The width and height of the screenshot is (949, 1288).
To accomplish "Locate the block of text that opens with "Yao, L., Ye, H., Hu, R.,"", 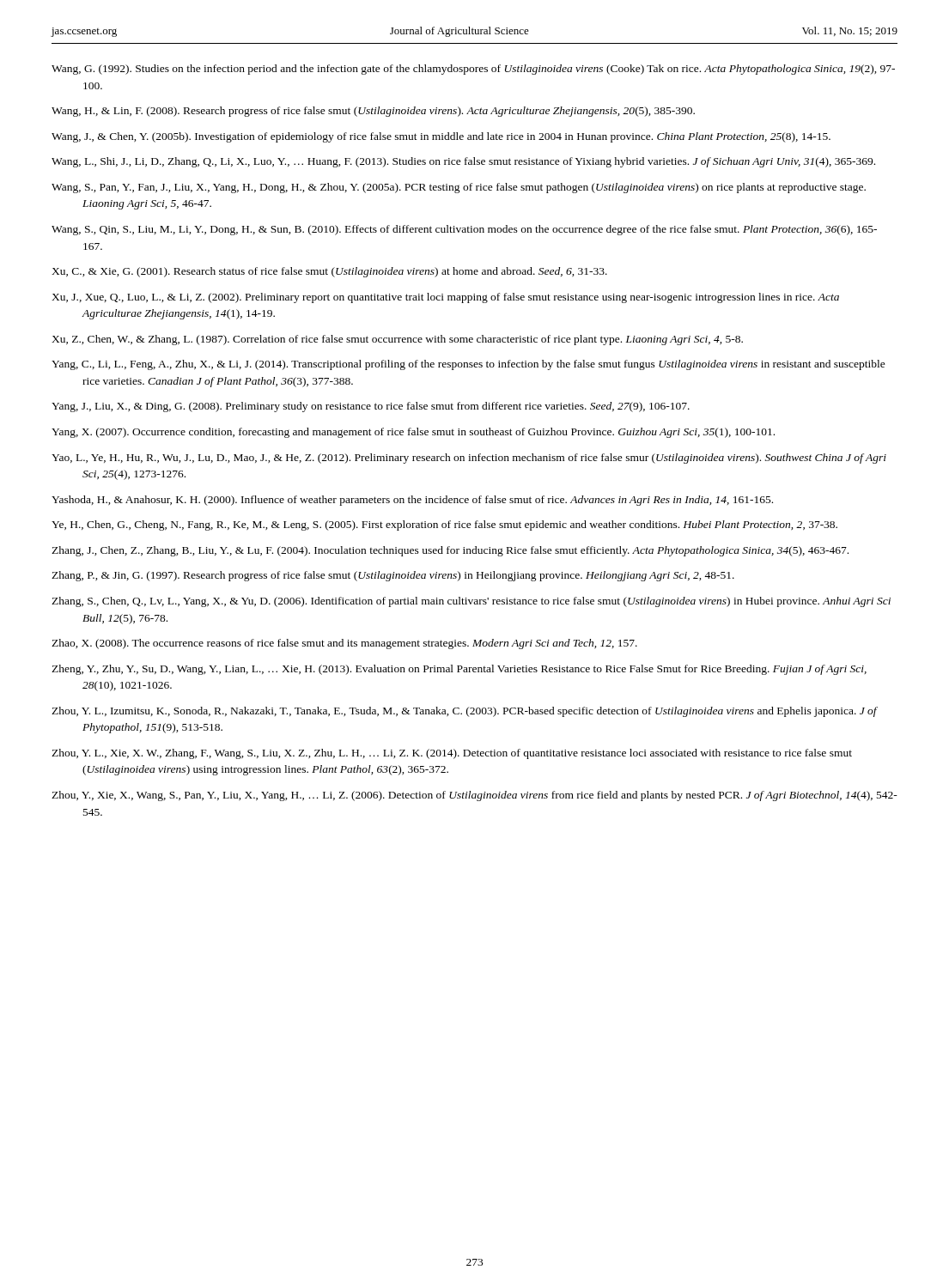I will 469,465.
